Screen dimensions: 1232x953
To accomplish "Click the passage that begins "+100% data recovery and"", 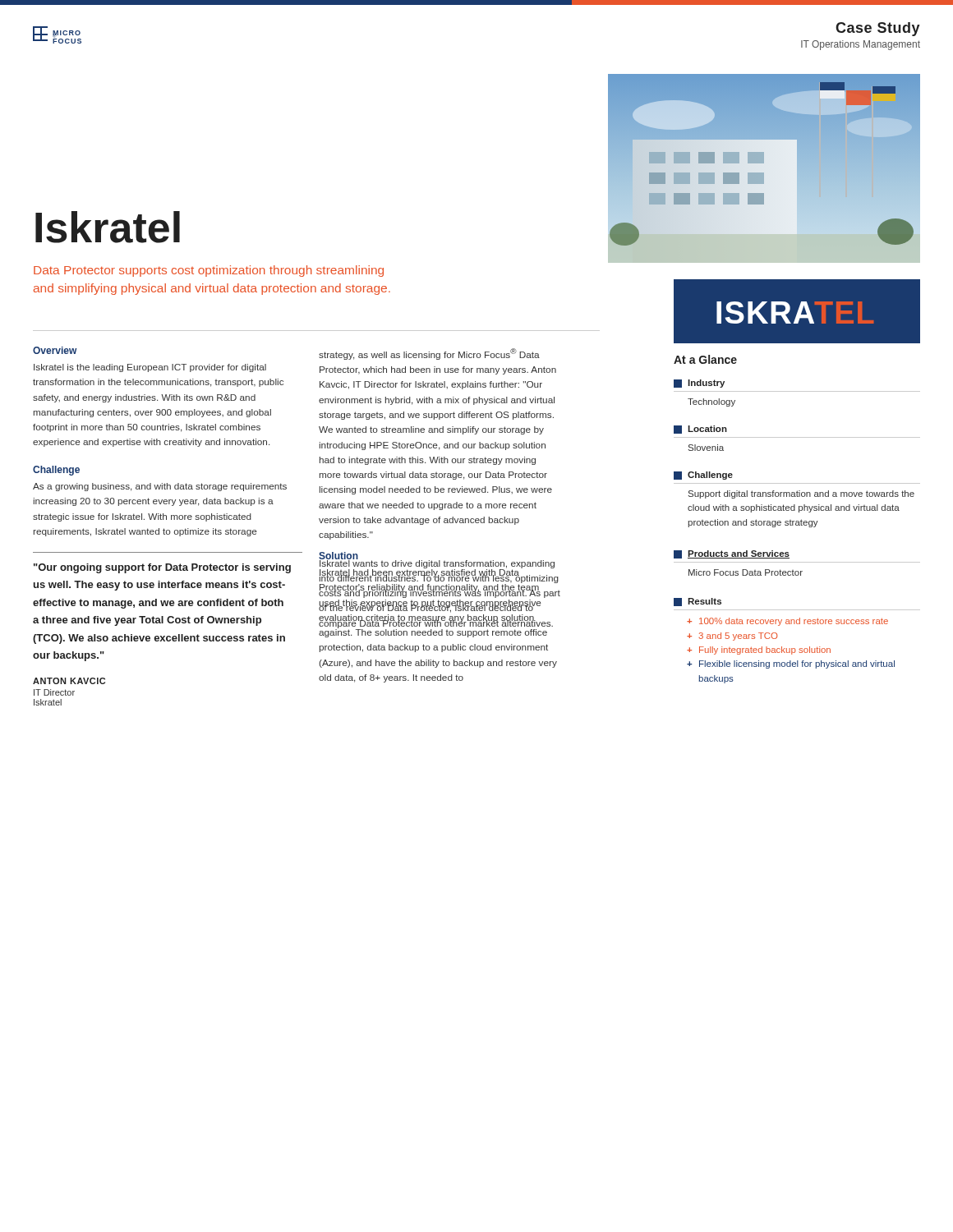I will [x=803, y=622].
